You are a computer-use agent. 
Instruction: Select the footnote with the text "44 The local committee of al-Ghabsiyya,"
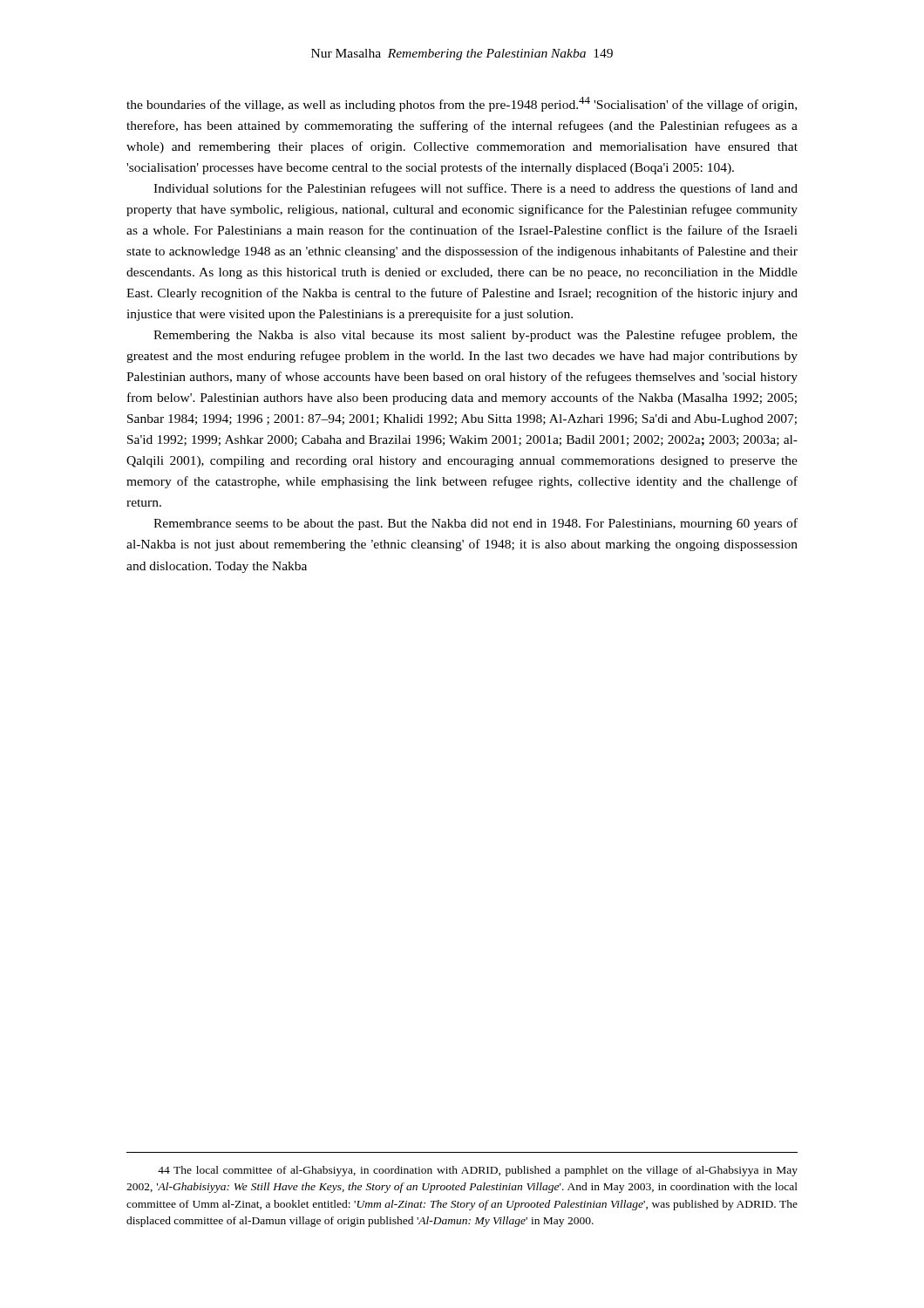point(462,1195)
